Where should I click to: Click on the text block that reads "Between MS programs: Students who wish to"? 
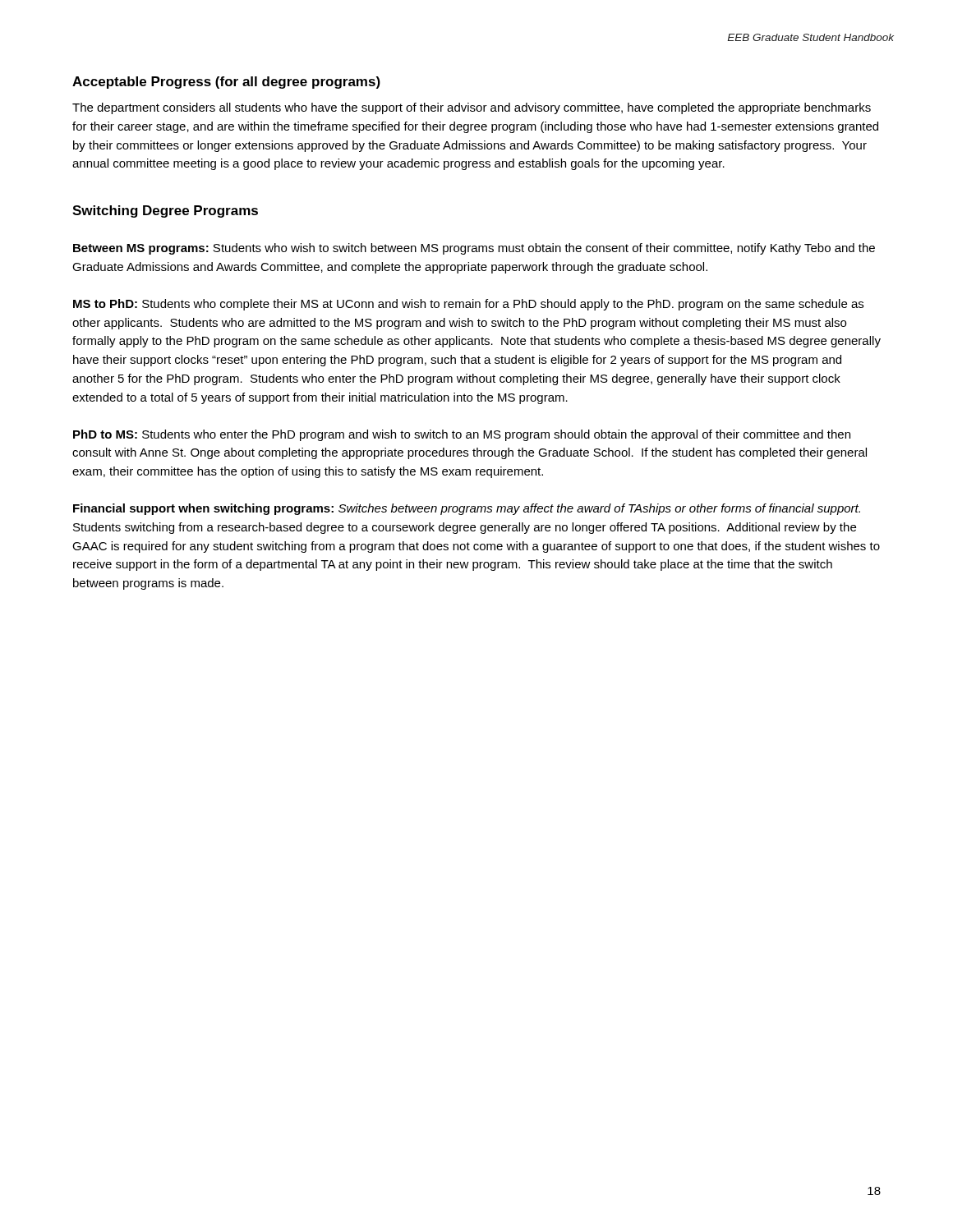click(474, 257)
